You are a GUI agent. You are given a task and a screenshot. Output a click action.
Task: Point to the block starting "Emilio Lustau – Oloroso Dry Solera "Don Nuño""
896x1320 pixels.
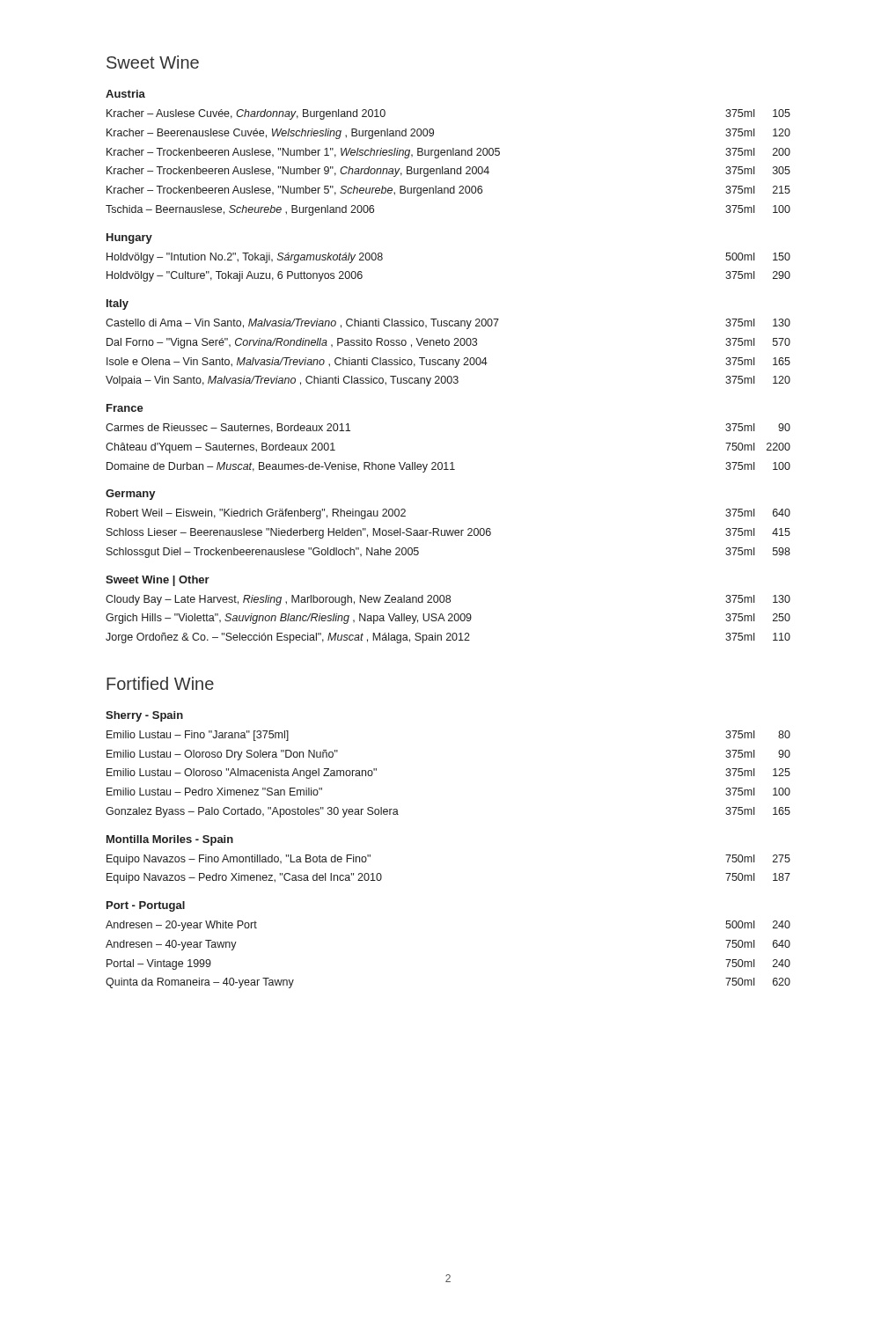[218, 755]
